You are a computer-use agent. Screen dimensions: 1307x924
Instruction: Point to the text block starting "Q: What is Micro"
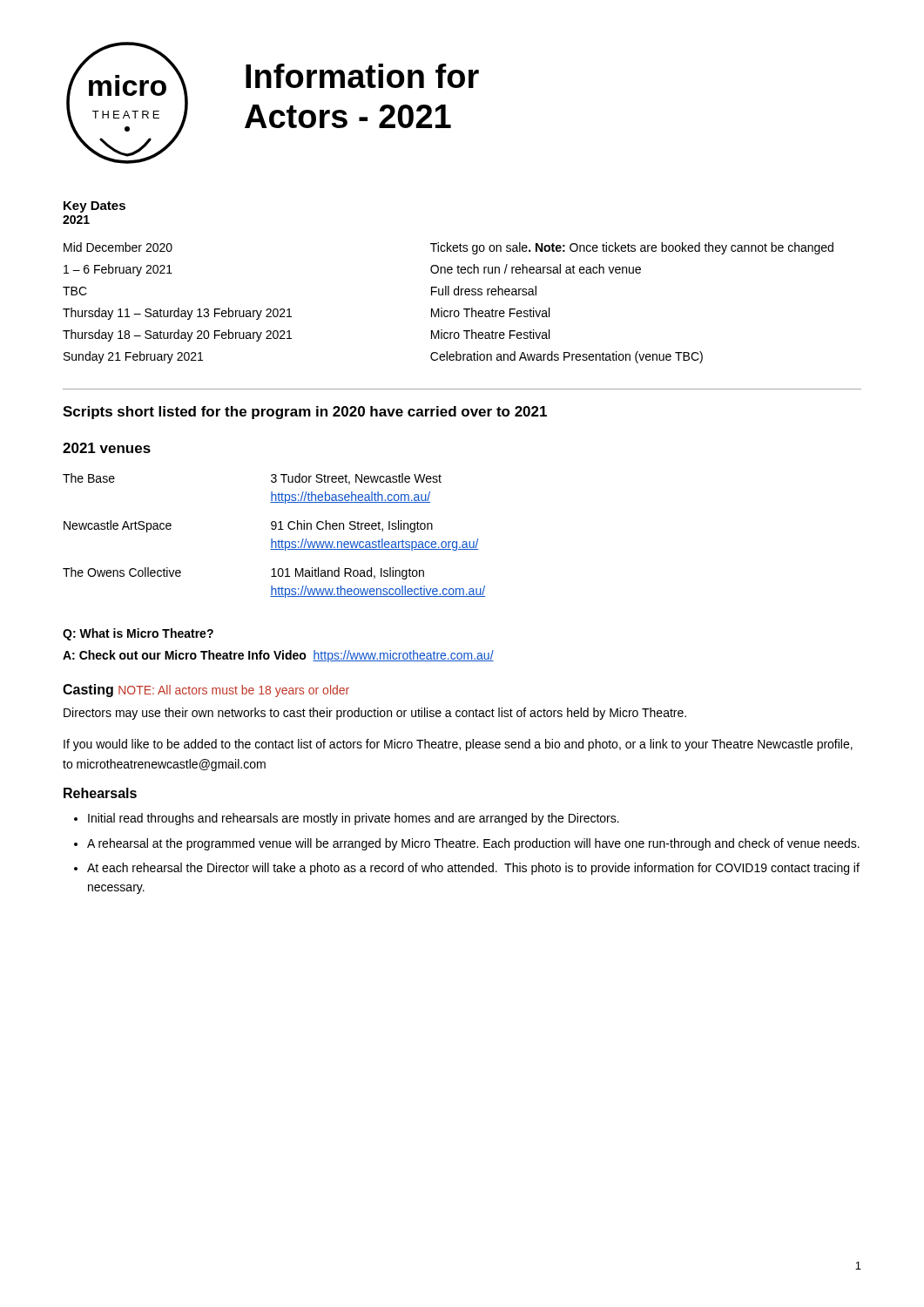click(x=462, y=645)
